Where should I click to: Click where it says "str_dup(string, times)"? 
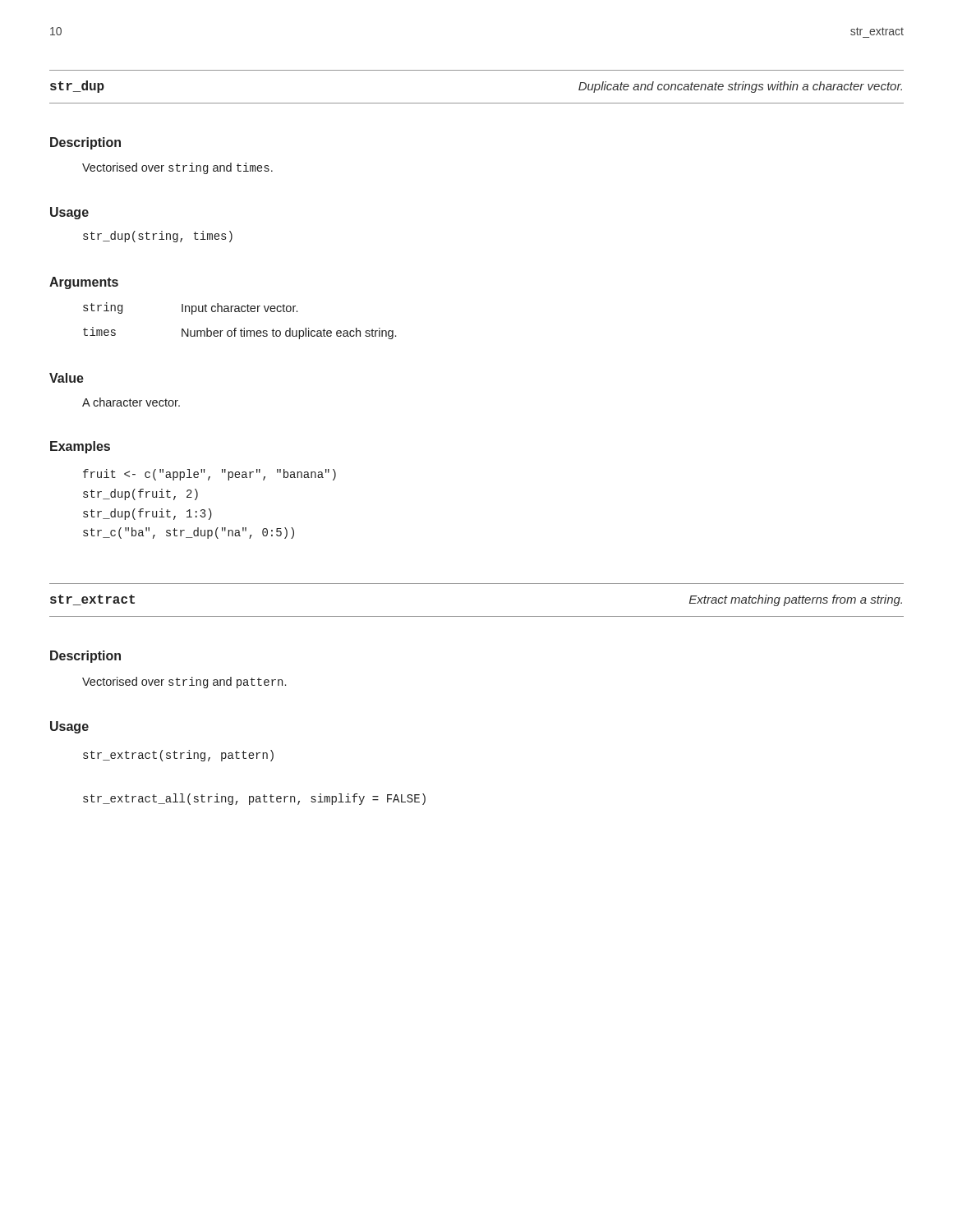(158, 237)
